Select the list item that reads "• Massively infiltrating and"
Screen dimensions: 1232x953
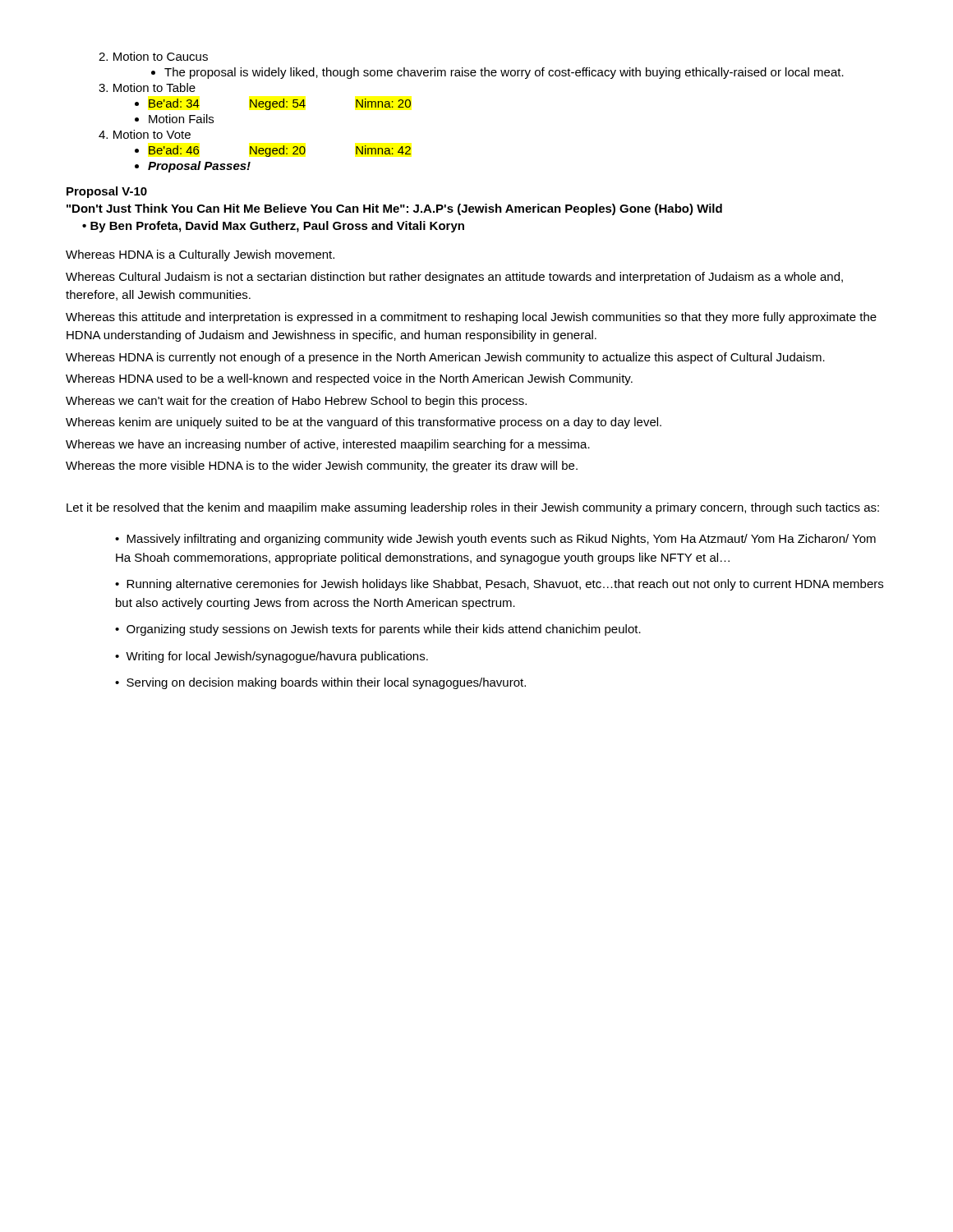coord(496,548)
